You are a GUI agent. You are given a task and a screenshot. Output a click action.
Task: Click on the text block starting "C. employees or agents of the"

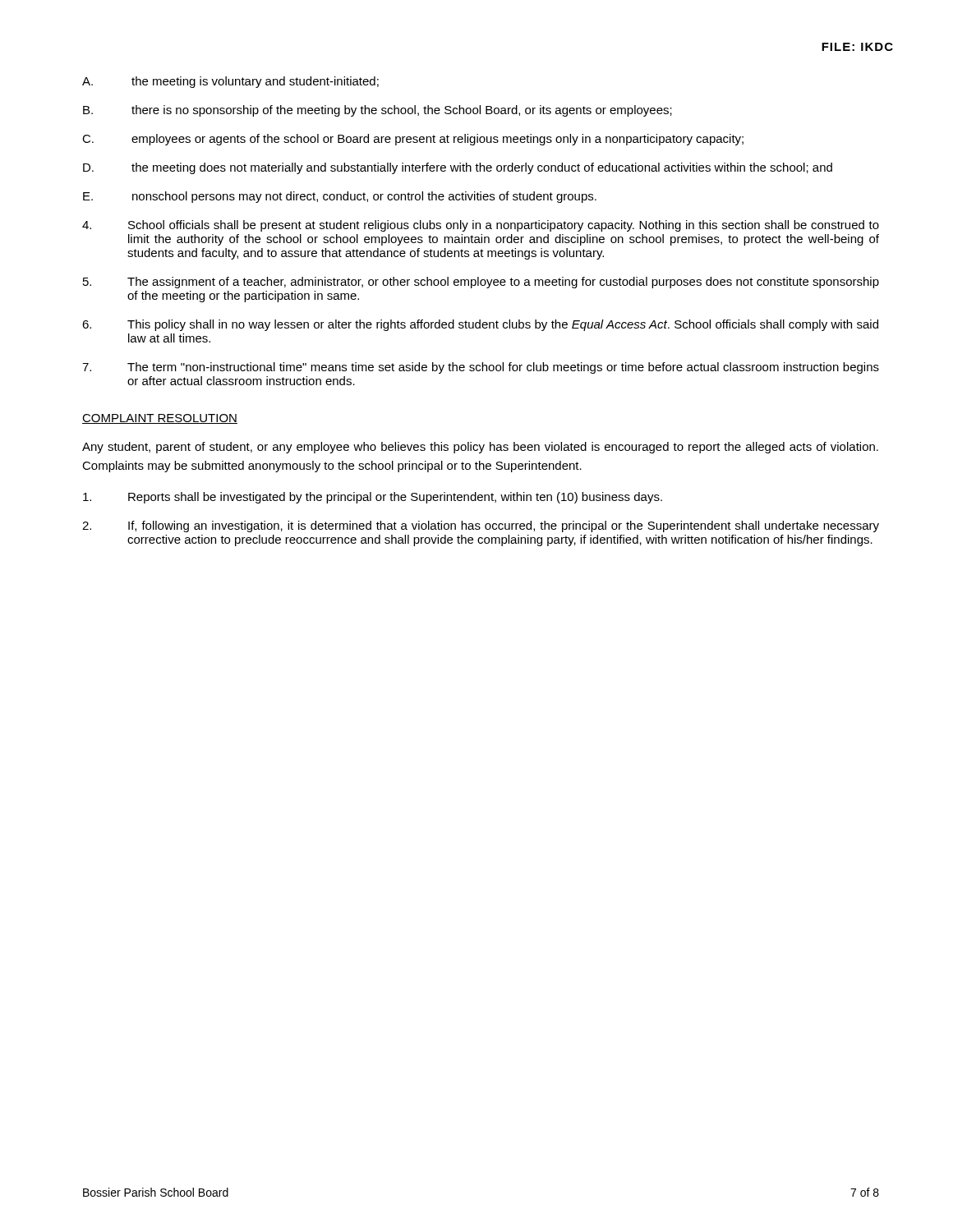pos(481,138)
